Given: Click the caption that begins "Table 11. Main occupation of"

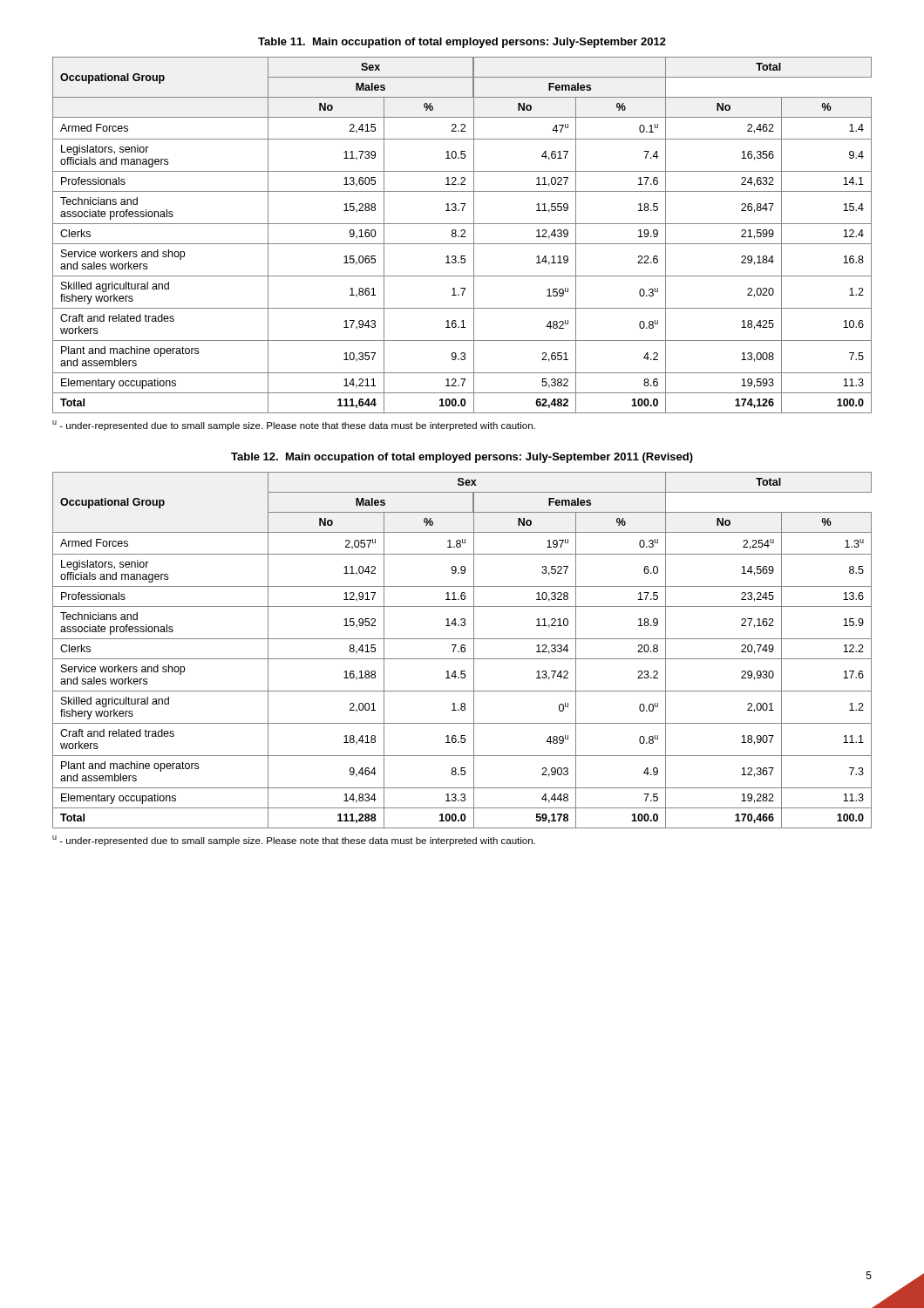Looking at the screenshot, I should tap(462, 41).
